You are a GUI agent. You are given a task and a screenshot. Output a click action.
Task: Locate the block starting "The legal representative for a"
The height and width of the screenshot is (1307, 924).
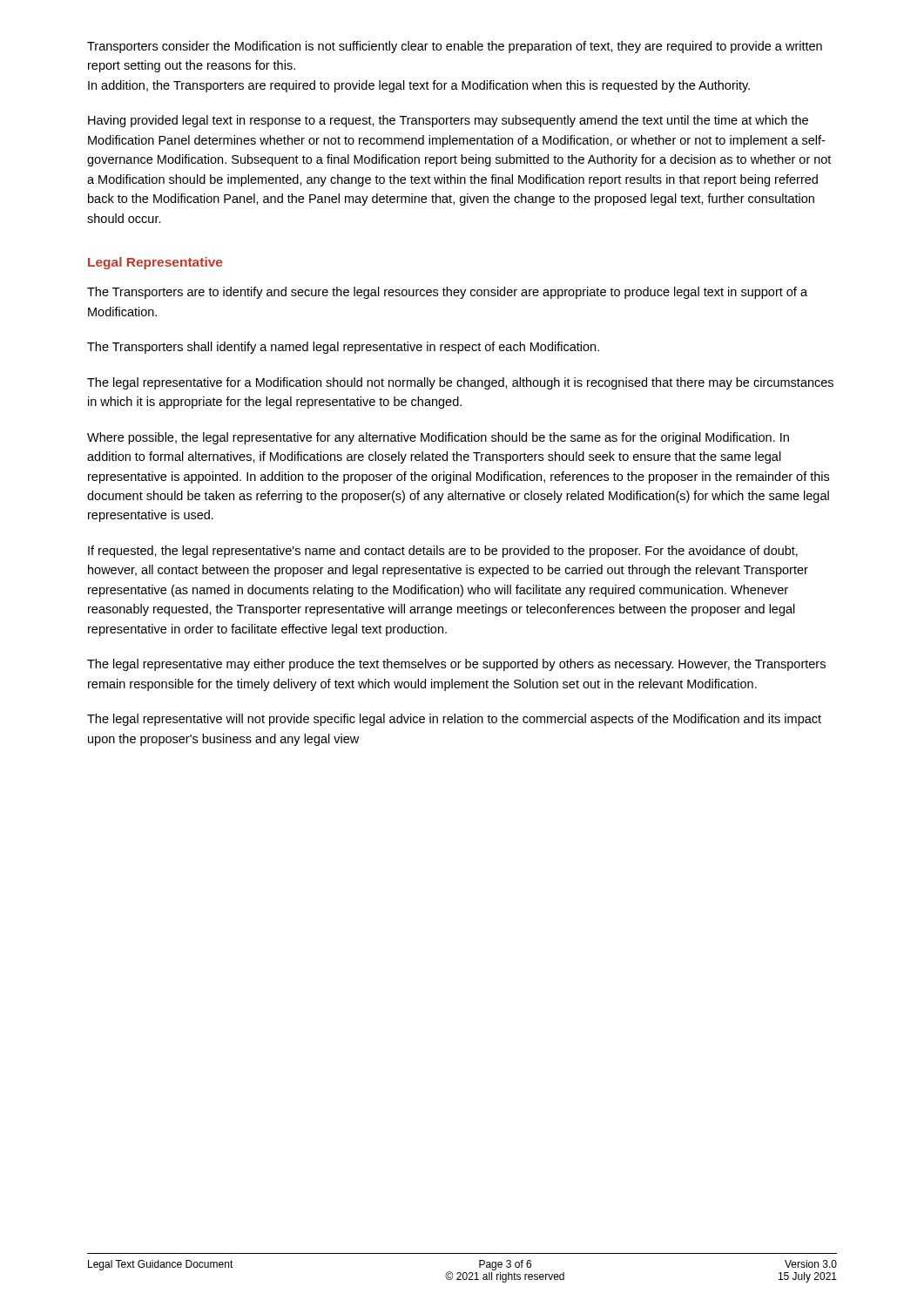[x=461, y=392]
